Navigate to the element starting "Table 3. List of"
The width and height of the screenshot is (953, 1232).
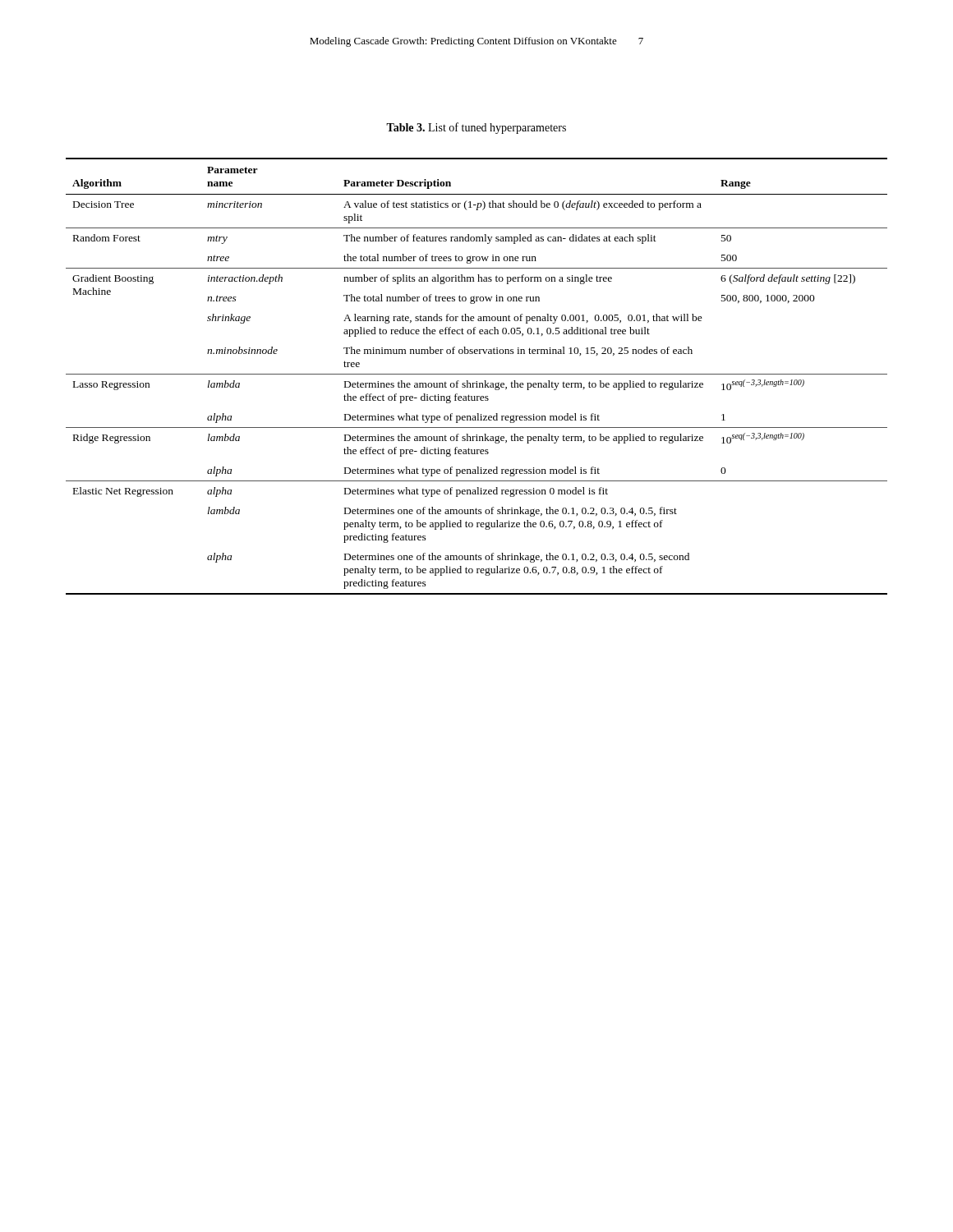(x=476, y=128)
